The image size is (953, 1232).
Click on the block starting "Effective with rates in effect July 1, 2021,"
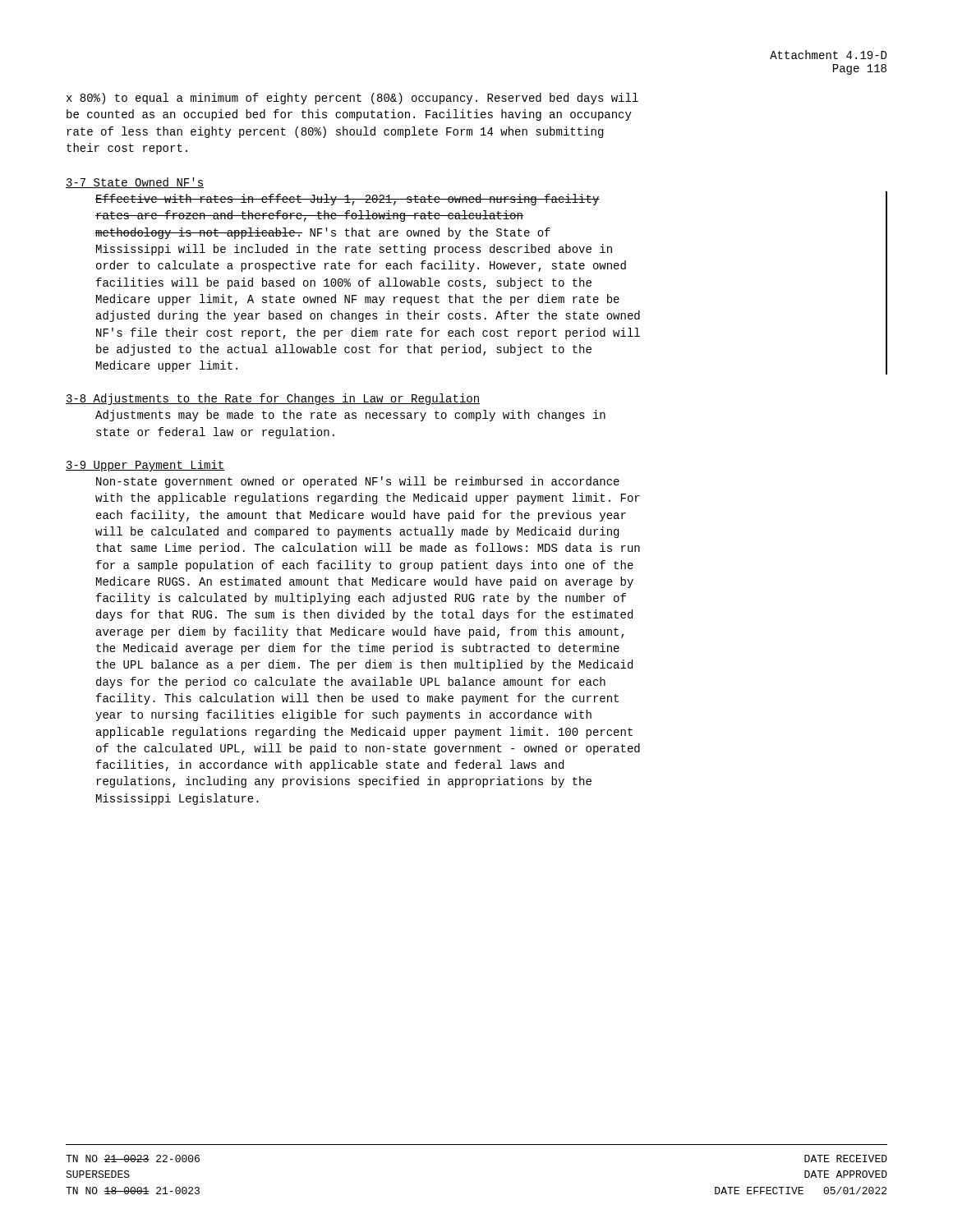(368, 283)
